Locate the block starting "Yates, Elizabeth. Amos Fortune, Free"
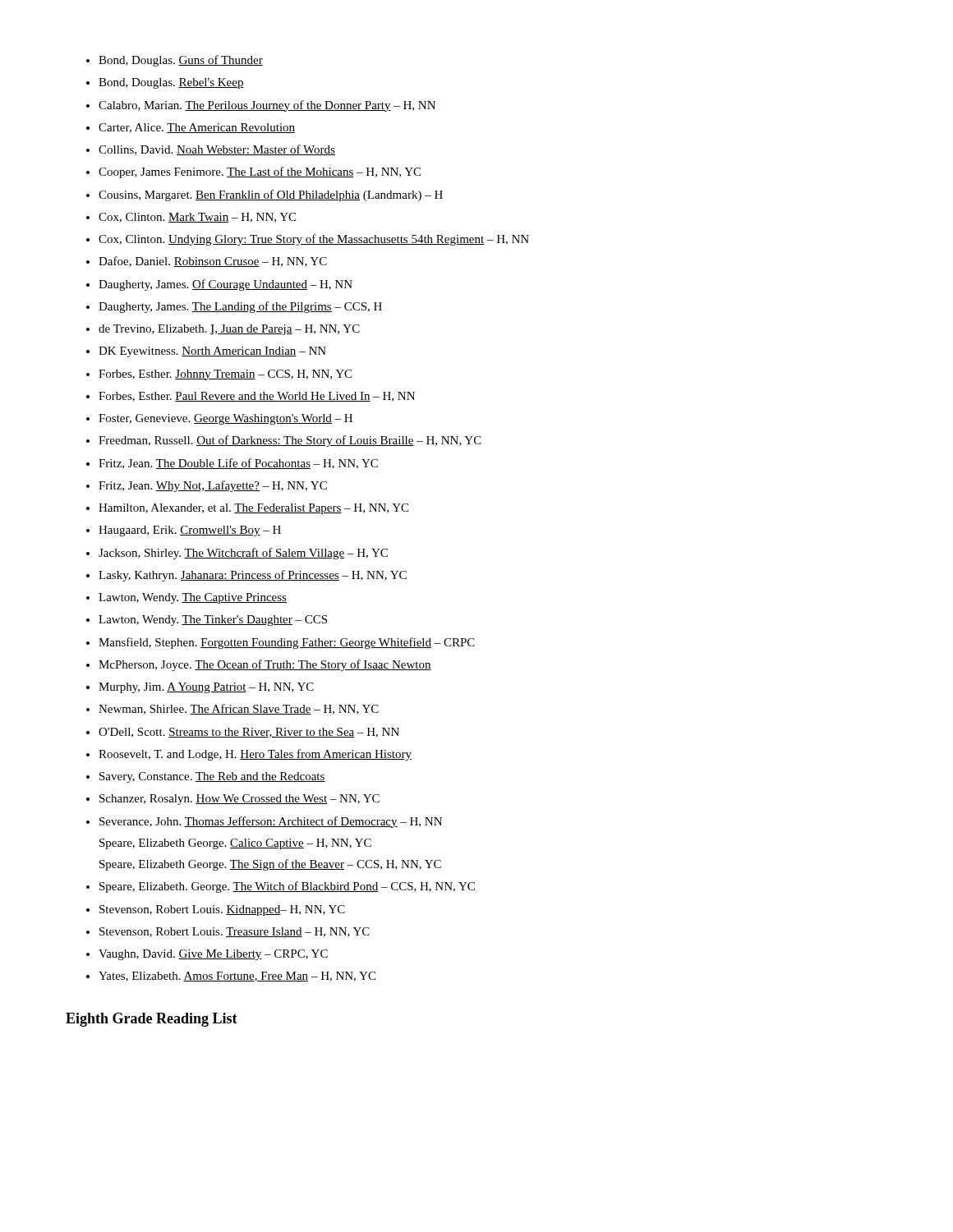The width and height of the screenshot is (953, 1232). (x=237, y=976)
